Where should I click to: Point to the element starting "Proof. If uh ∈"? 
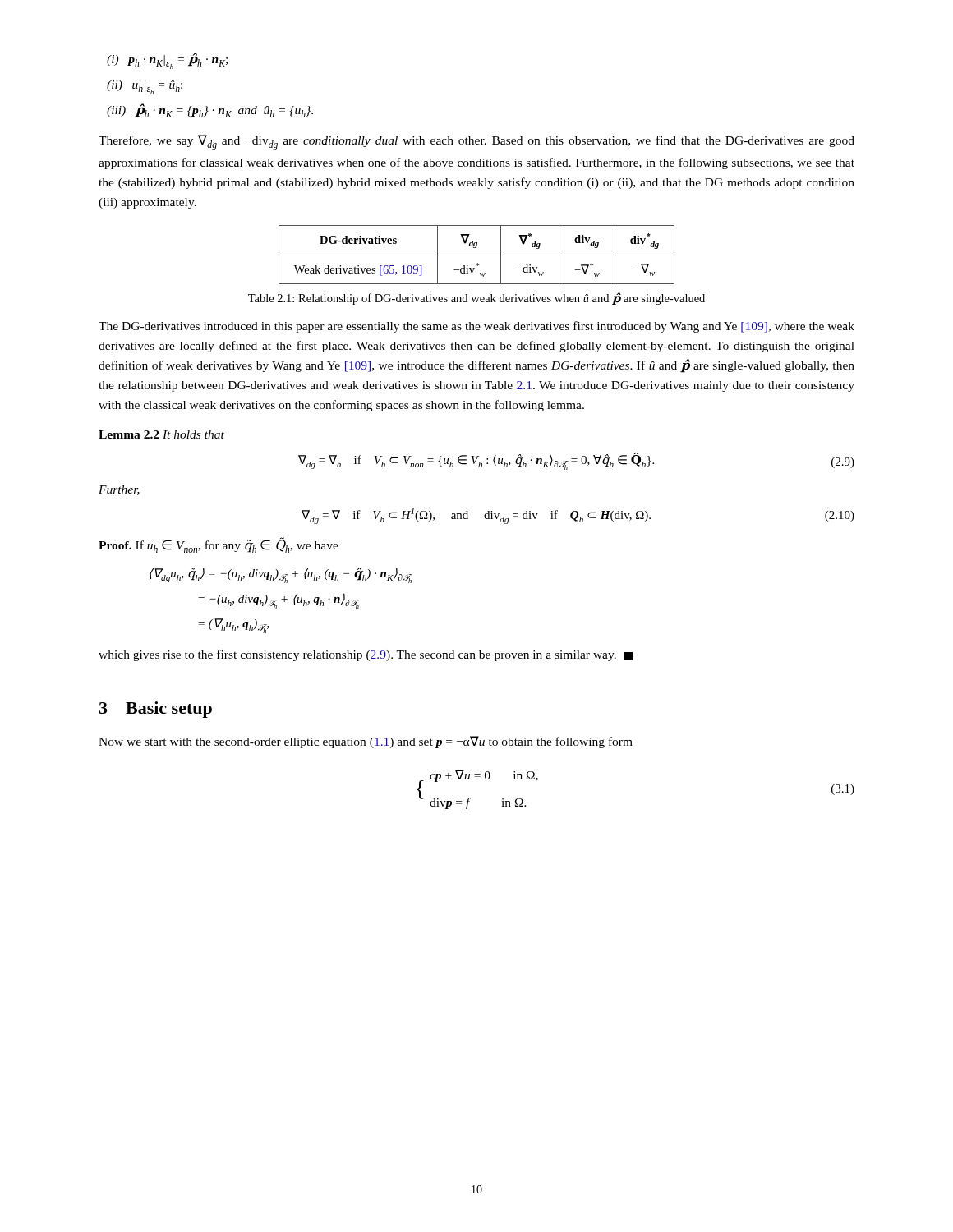[218, 546]
